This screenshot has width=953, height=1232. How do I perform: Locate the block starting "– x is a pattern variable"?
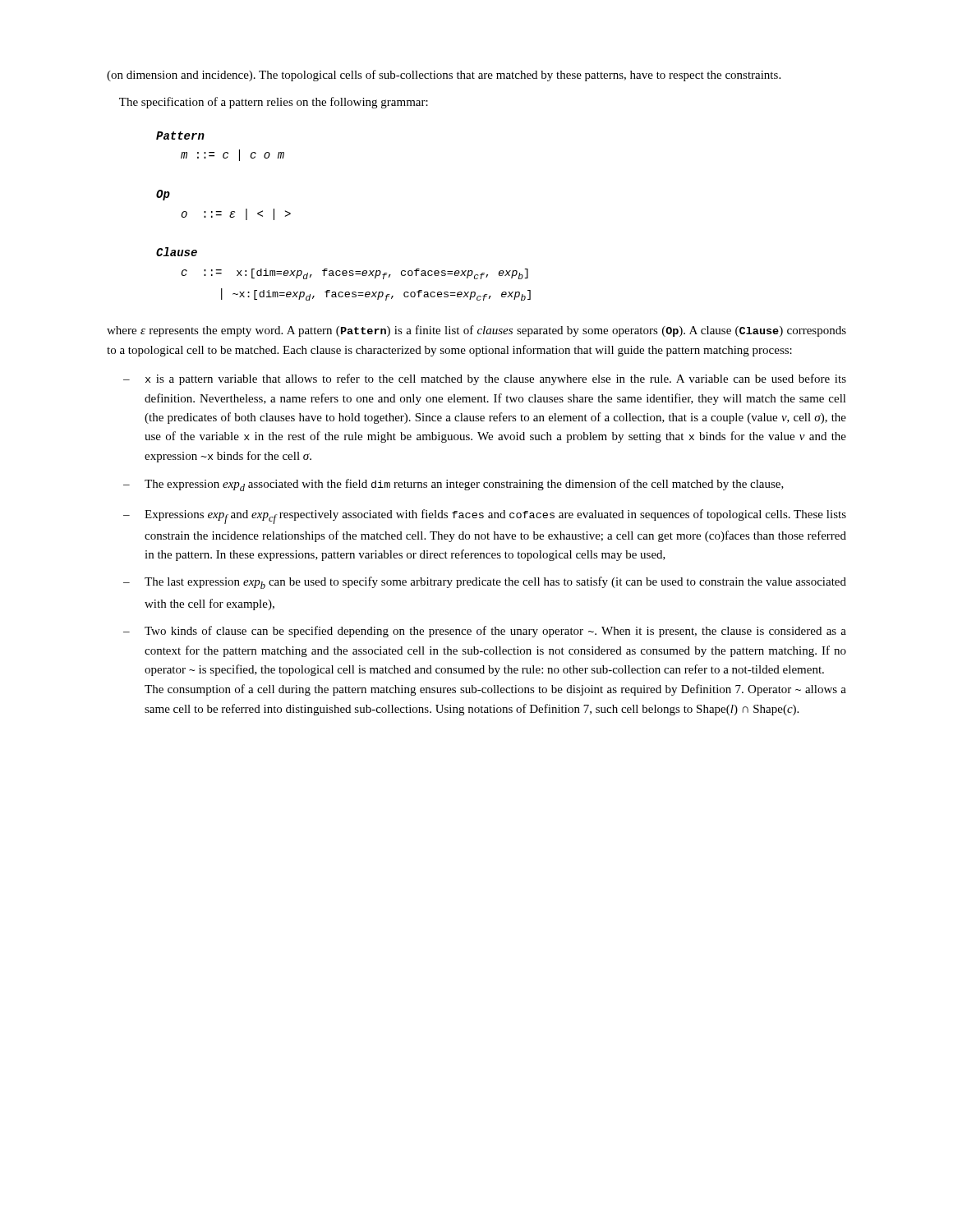[476, 418]
